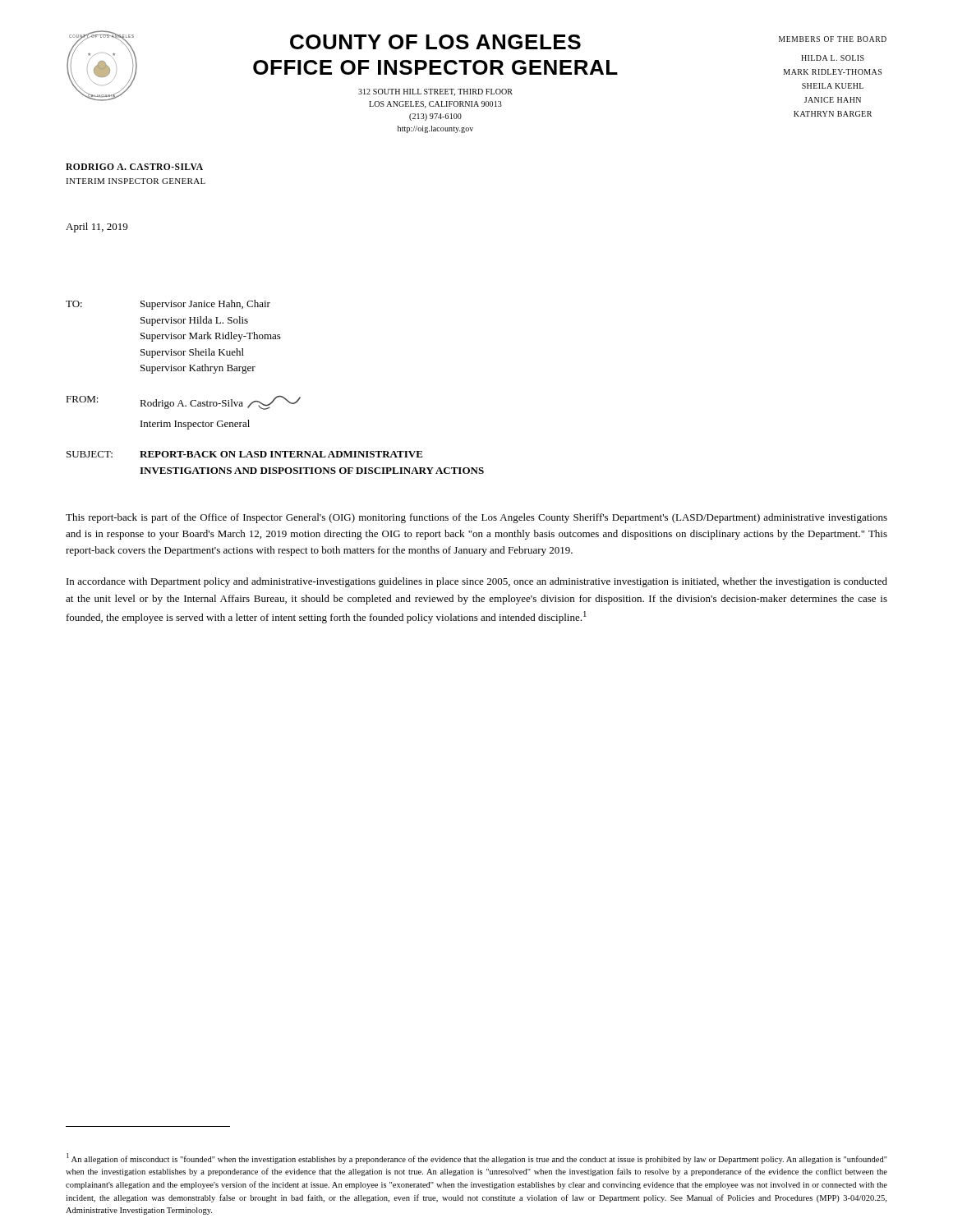The height and width of the screenshot is (1232, 953).
Task: Find the passage starting "This report-back is"
Action: pyautogui.click(x=476, y=534)
